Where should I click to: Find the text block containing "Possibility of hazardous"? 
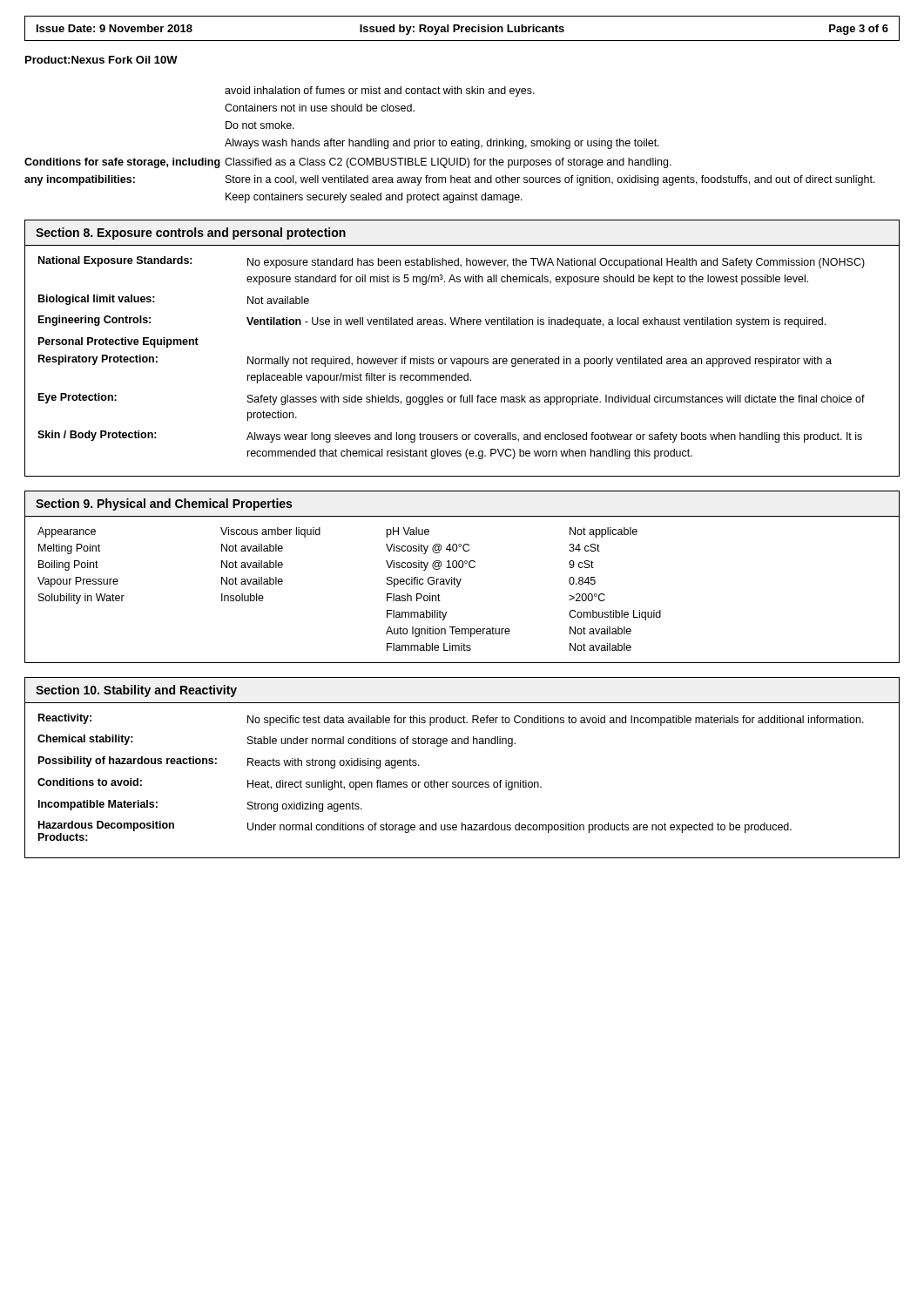click(123, 762)
